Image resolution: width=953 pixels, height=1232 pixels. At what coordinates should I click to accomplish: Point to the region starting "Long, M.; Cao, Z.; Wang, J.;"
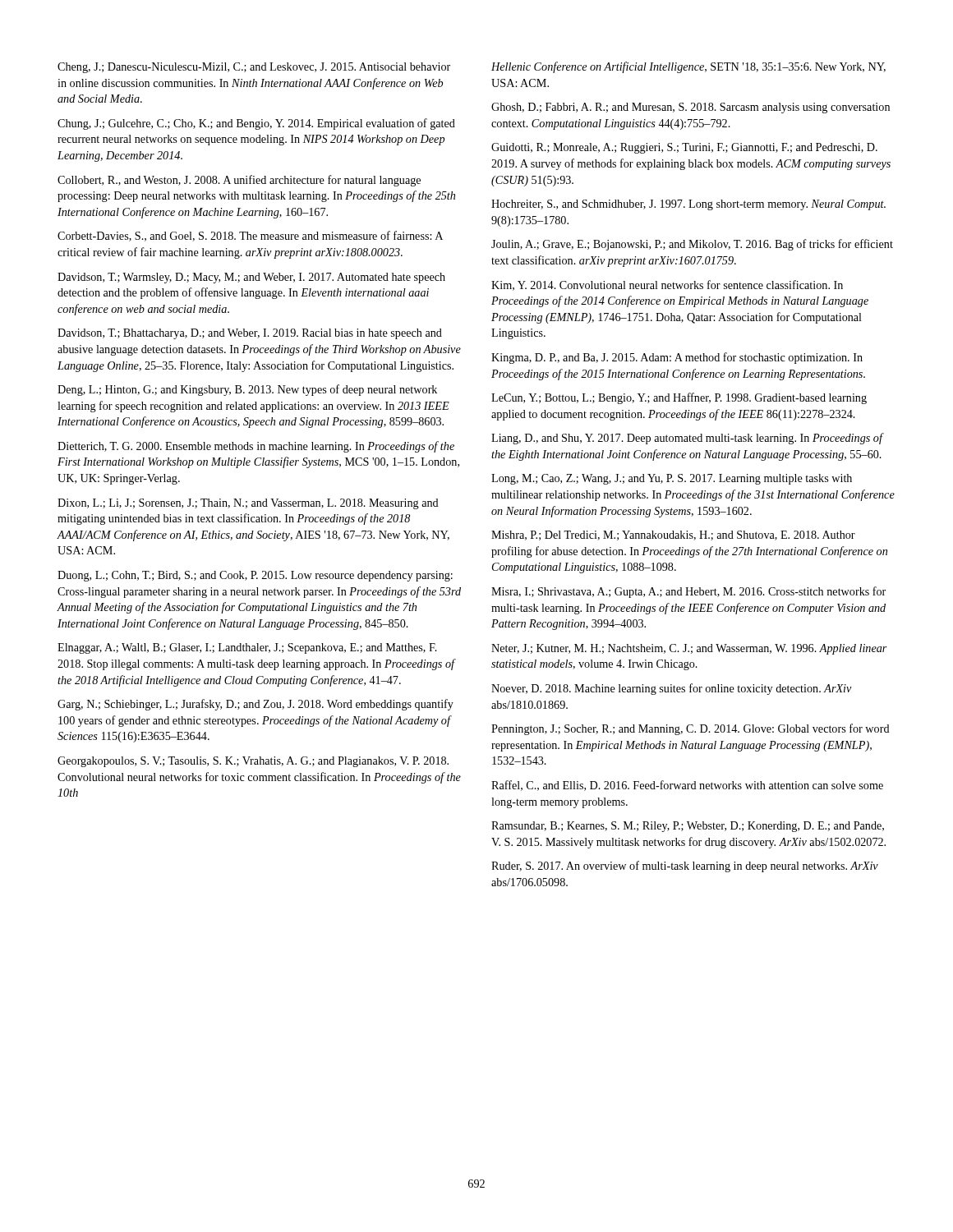(693, 495)
